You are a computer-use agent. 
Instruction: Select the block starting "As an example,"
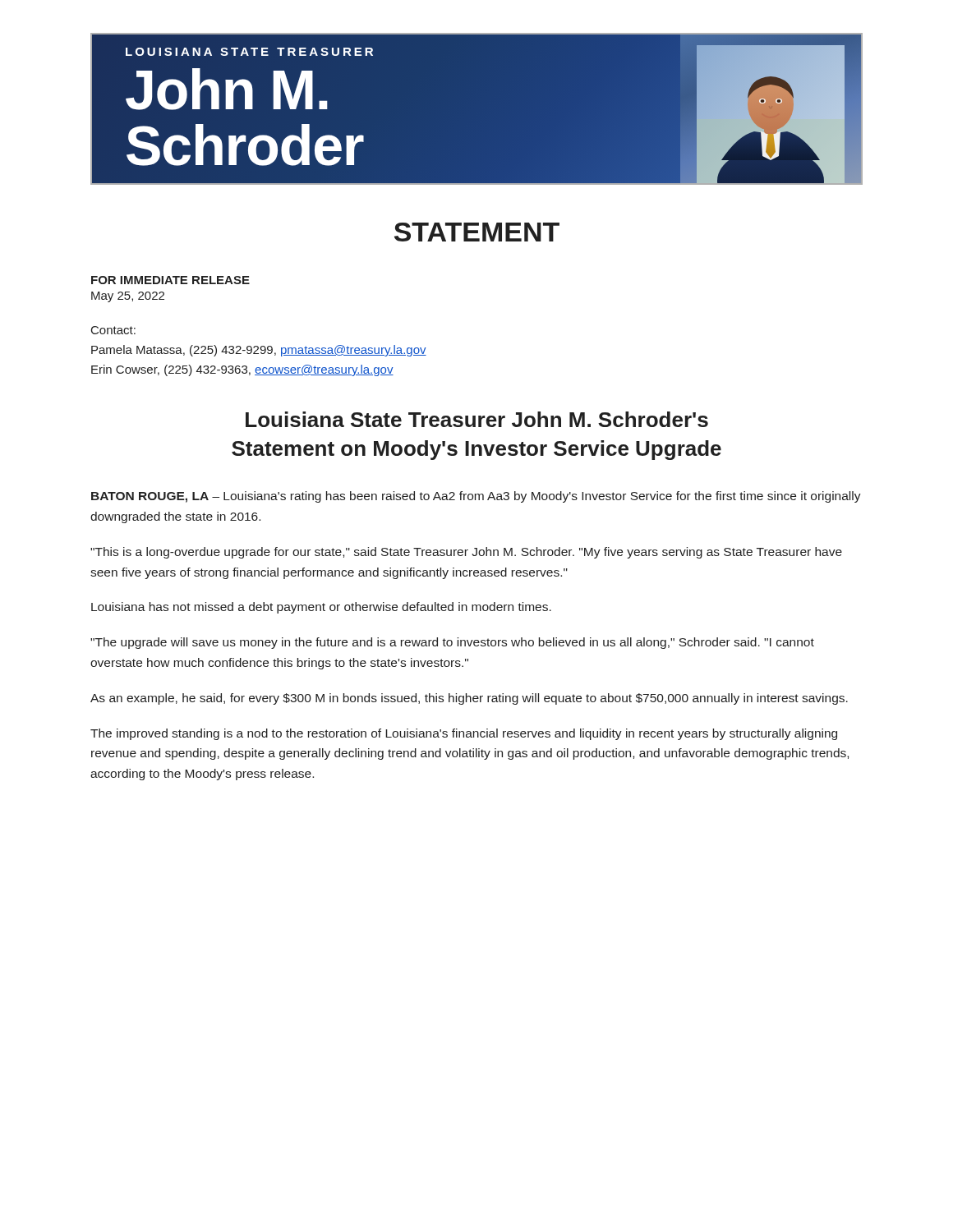click(x=476, y=698)
